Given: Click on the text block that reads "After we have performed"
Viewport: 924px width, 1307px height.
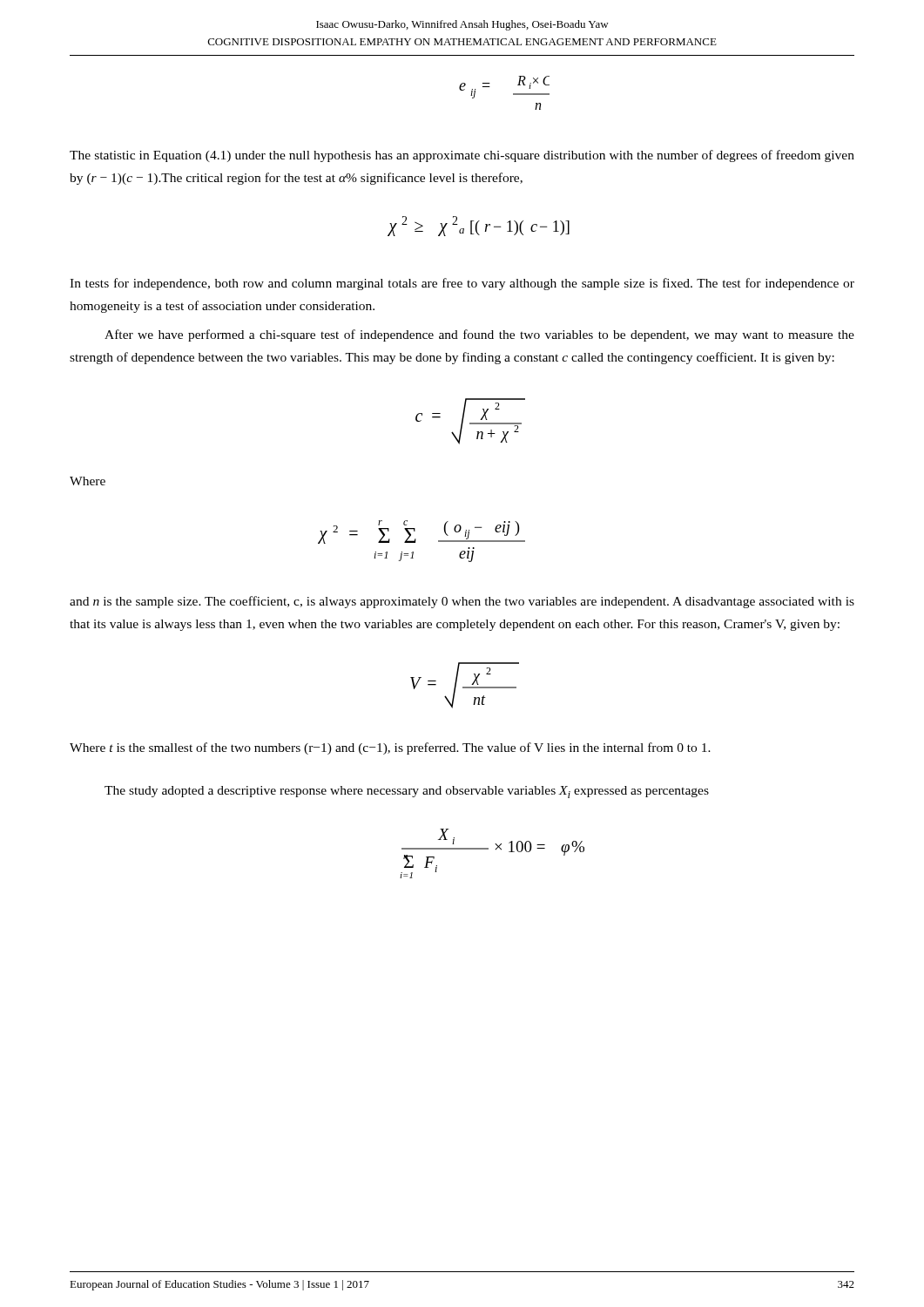Looking at the screenshot, I should pyautogui.click(x=462, y=346).
